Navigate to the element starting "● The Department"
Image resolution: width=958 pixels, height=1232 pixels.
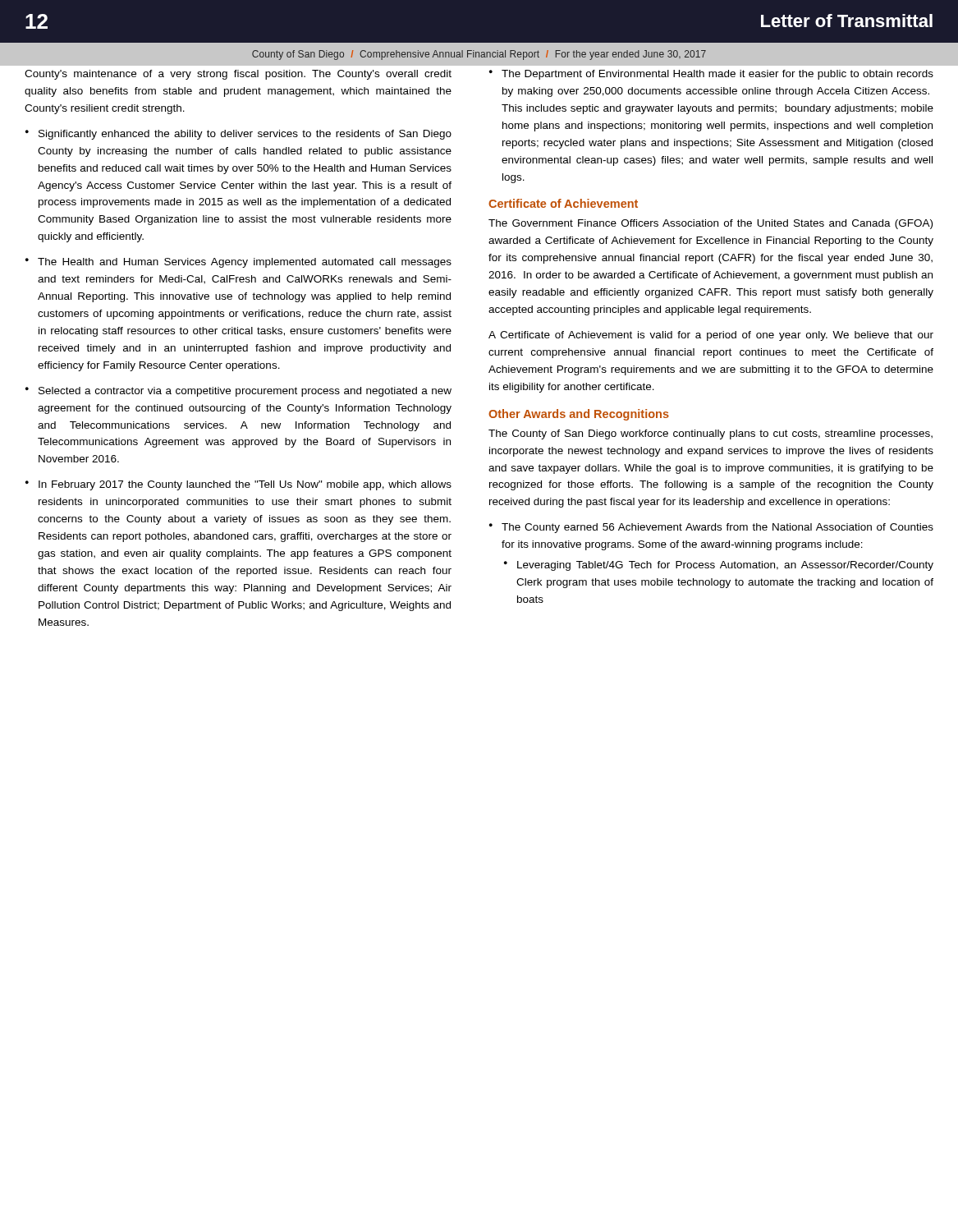711,126
